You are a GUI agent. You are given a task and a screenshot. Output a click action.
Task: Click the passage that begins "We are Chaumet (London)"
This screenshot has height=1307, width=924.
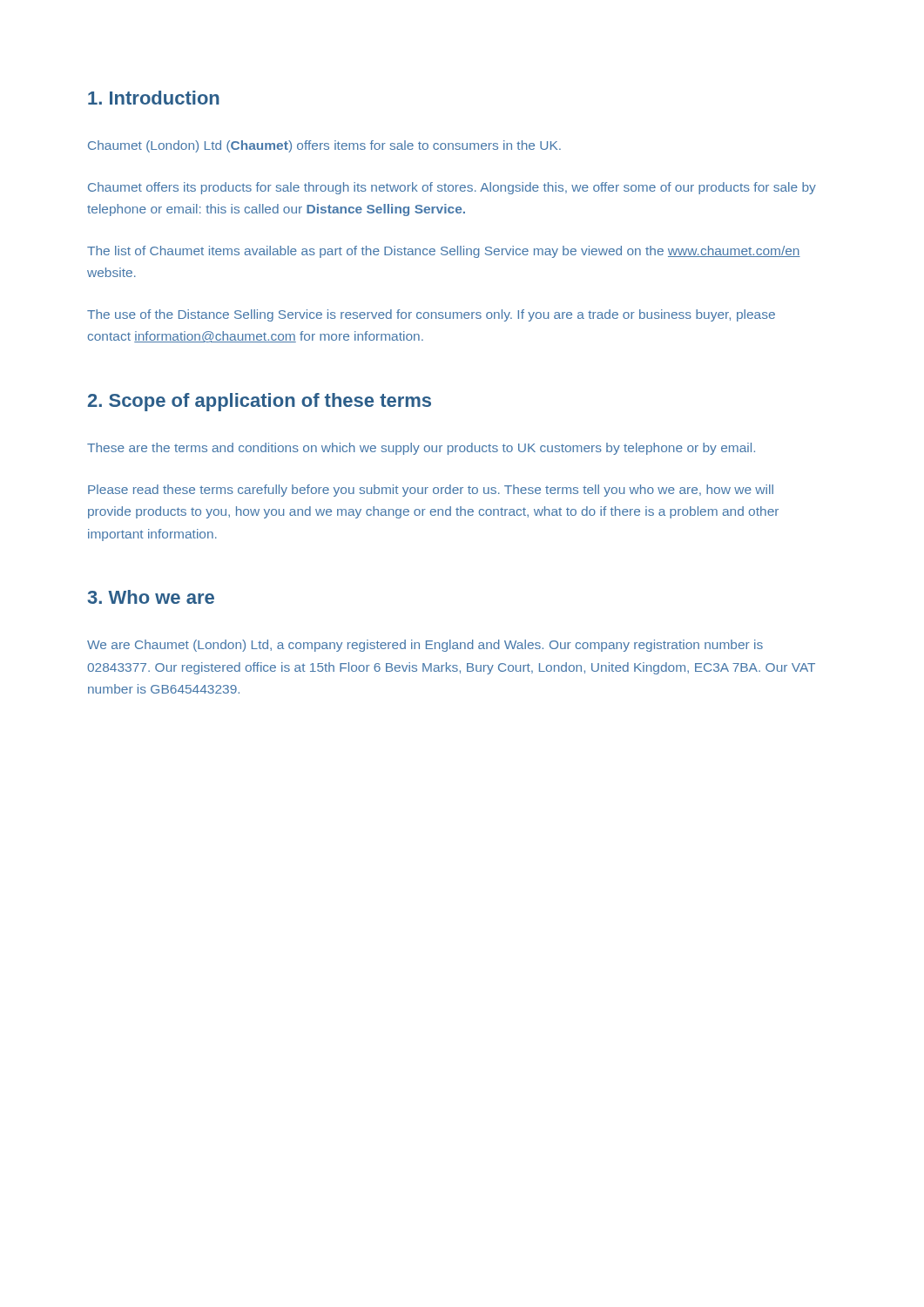click(451, 667)
